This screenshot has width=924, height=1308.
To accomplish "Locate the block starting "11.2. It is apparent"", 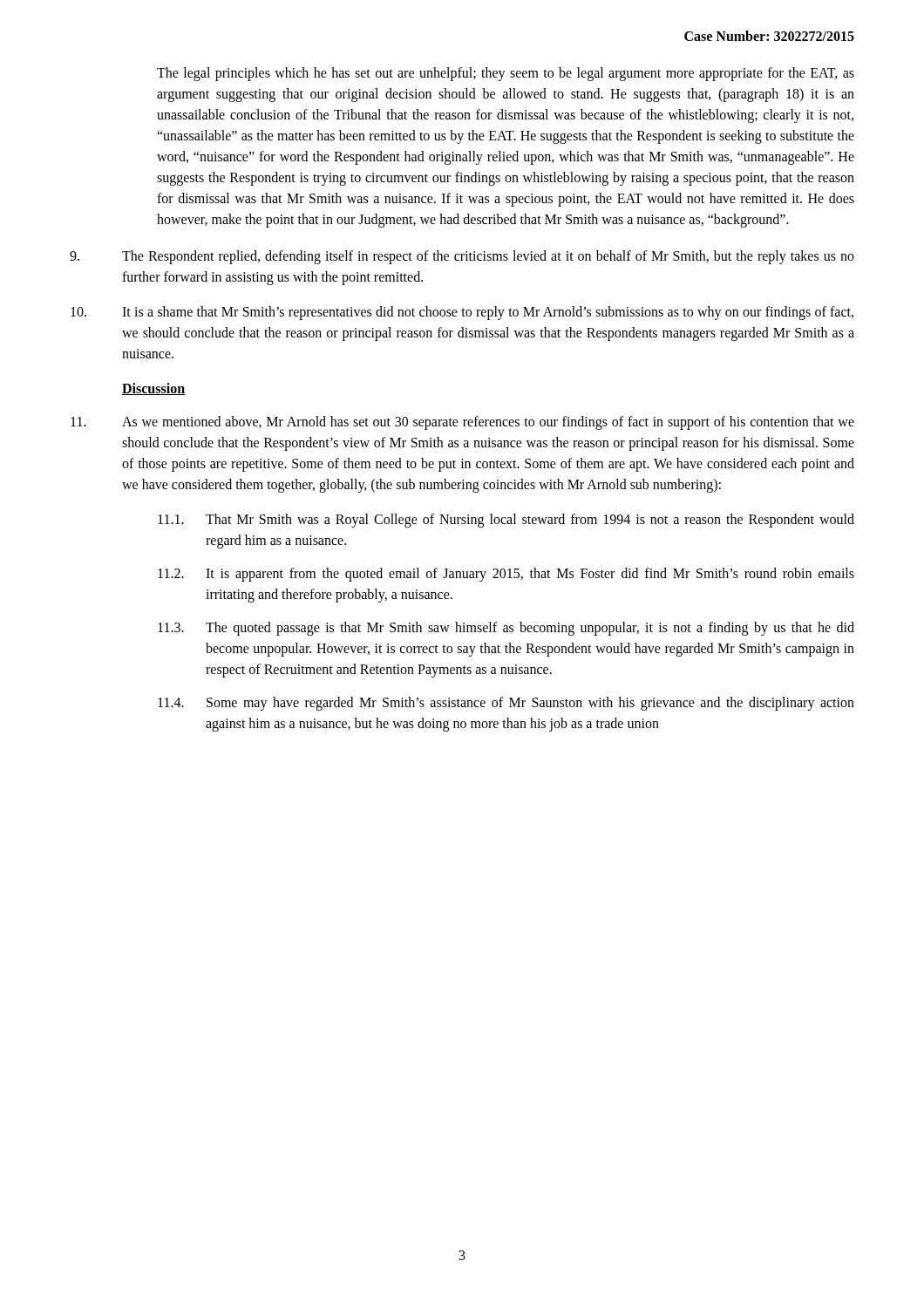I will click(506, 584).
